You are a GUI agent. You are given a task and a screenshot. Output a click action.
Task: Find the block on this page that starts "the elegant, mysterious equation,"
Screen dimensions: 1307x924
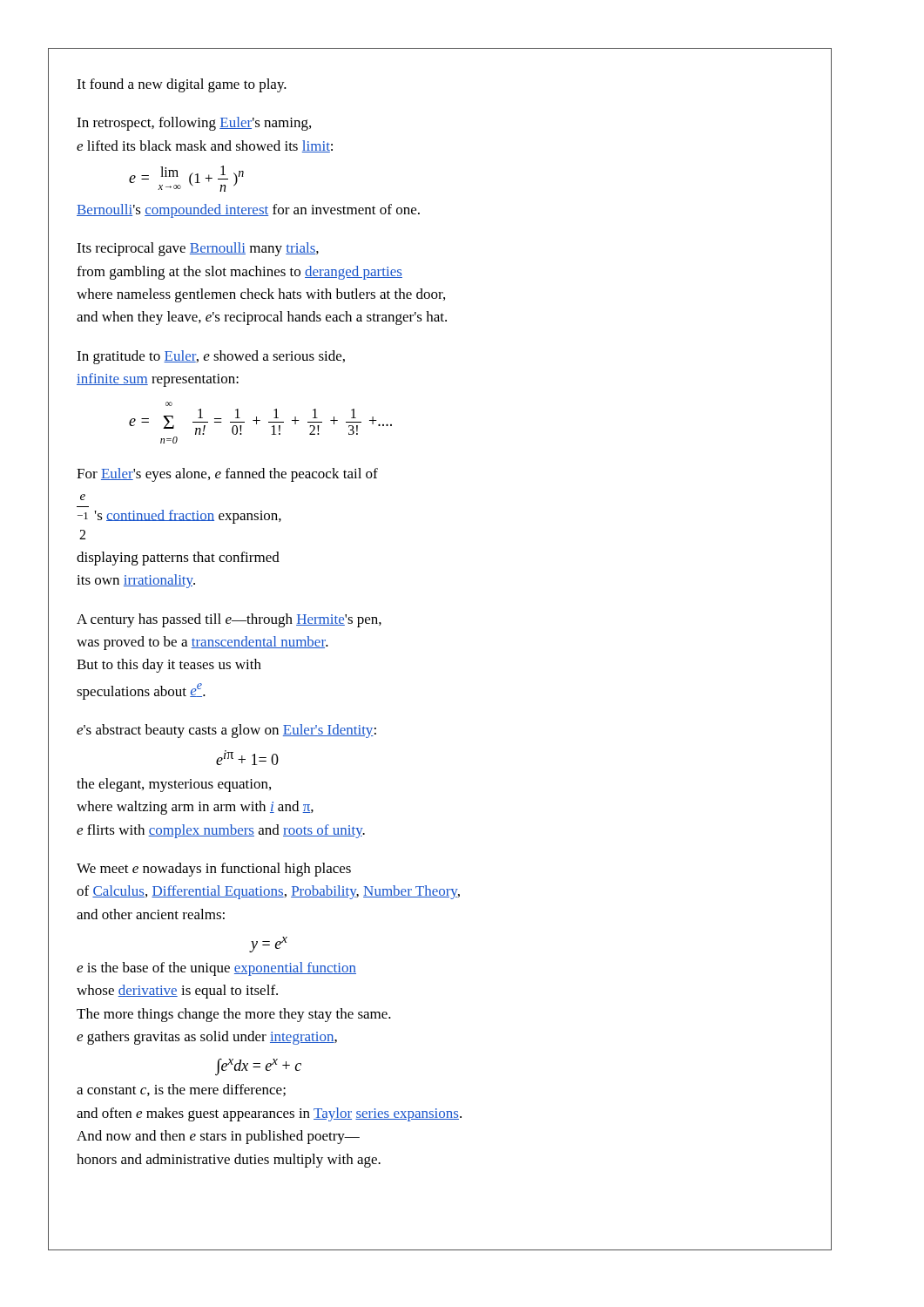coord(174,785)
